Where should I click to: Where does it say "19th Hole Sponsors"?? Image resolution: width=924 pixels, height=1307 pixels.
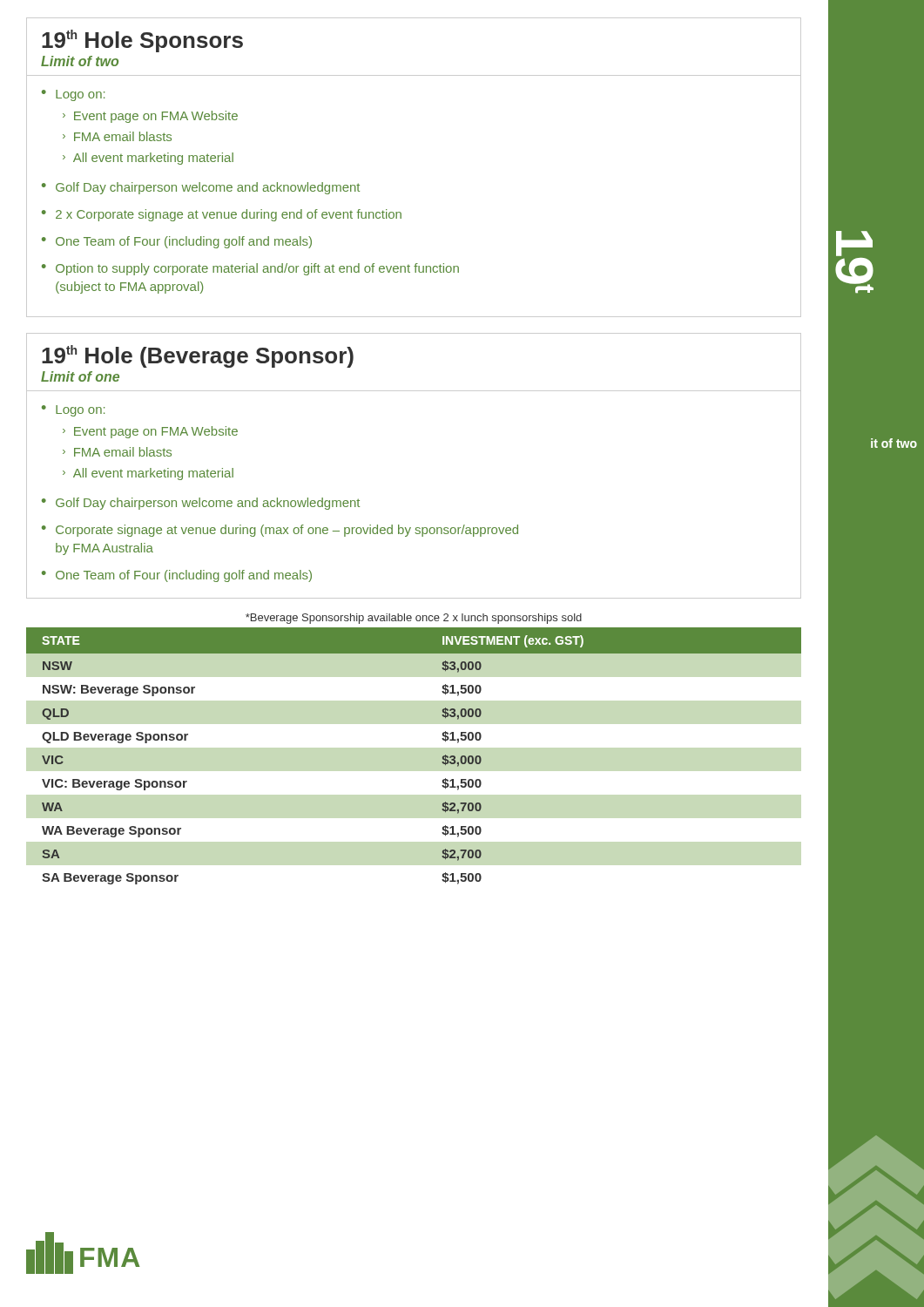(x=142, y=40)
